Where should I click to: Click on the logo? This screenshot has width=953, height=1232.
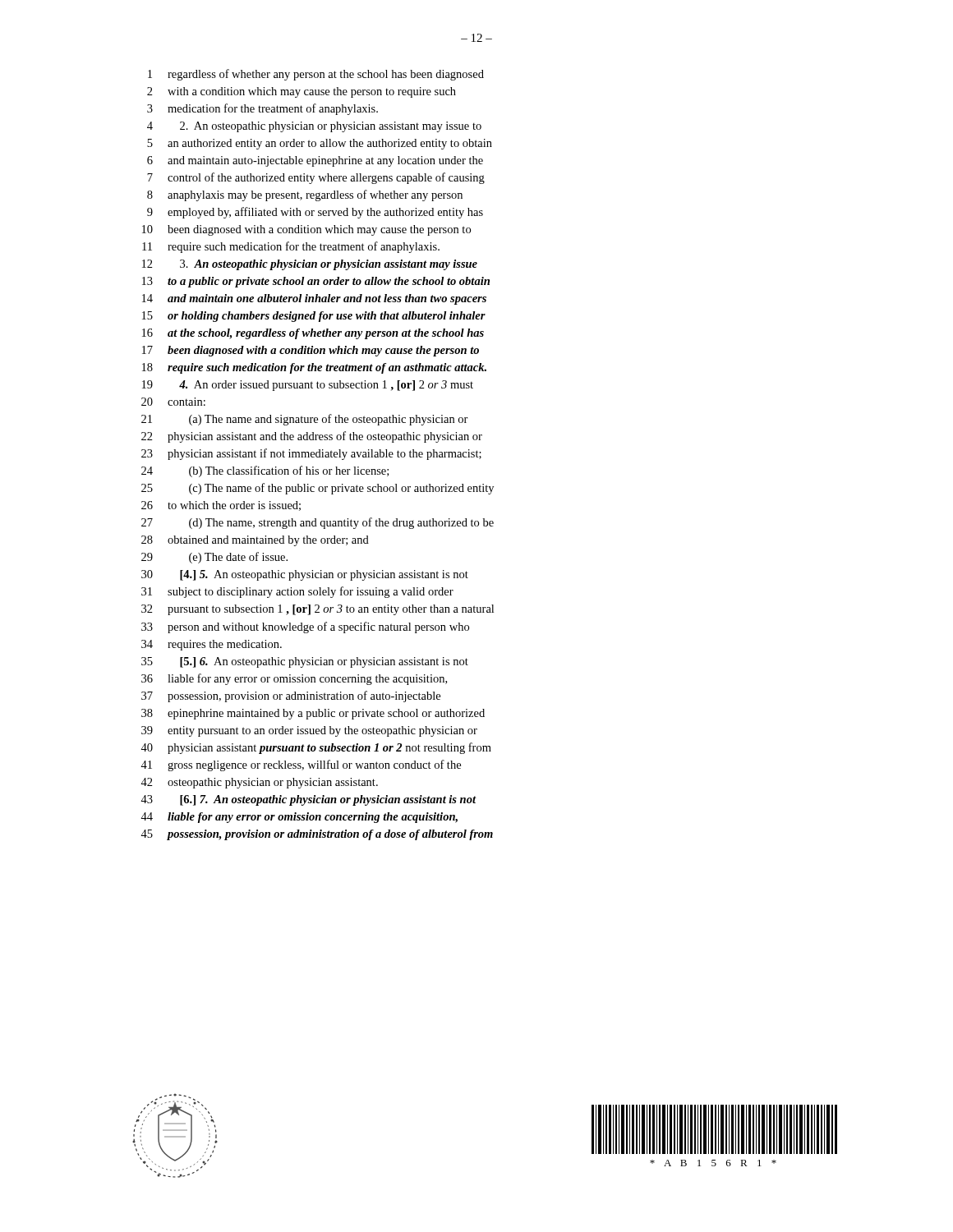coord(175,1135)
